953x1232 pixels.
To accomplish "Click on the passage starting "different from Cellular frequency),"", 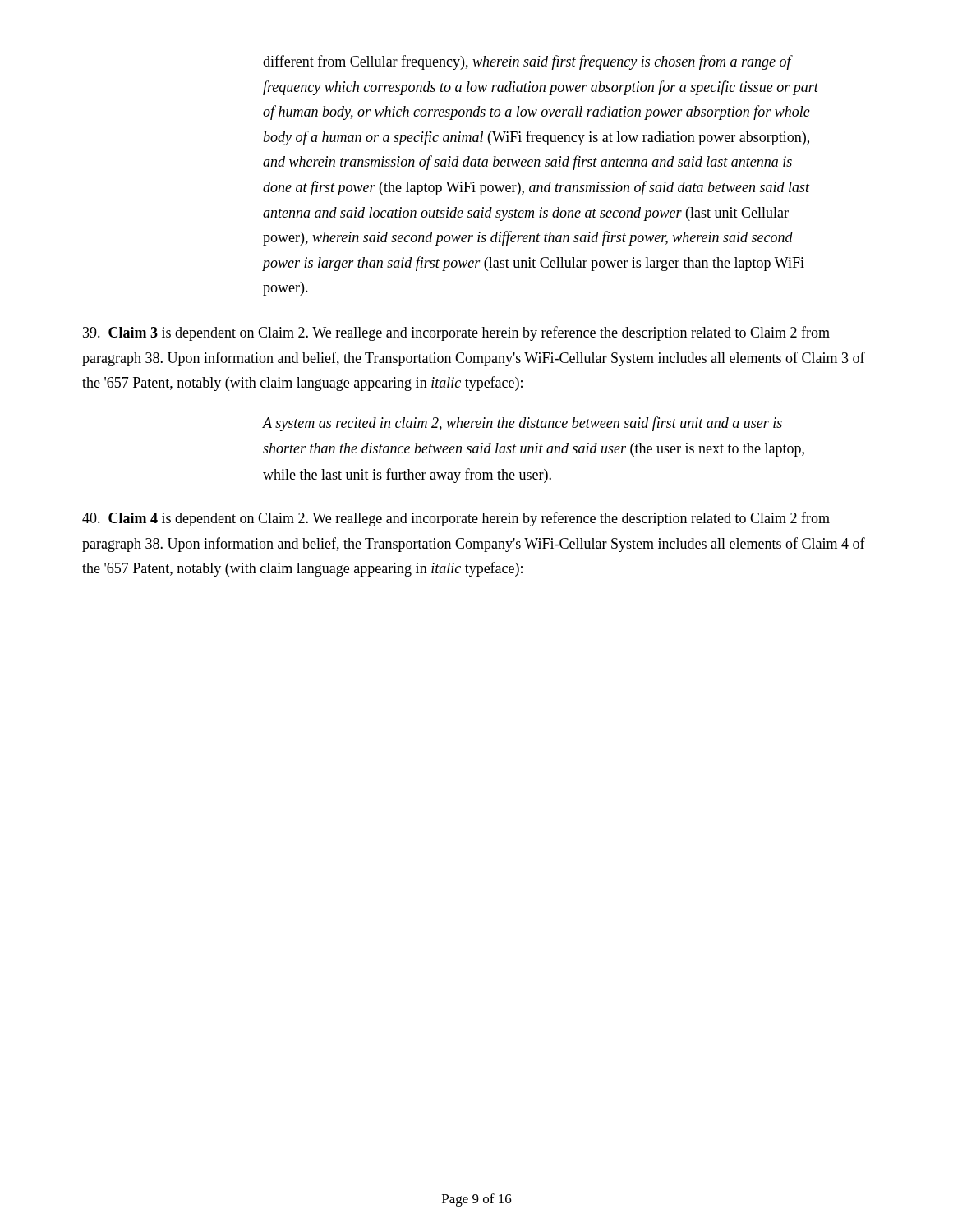I will click(x=540, y=175).
